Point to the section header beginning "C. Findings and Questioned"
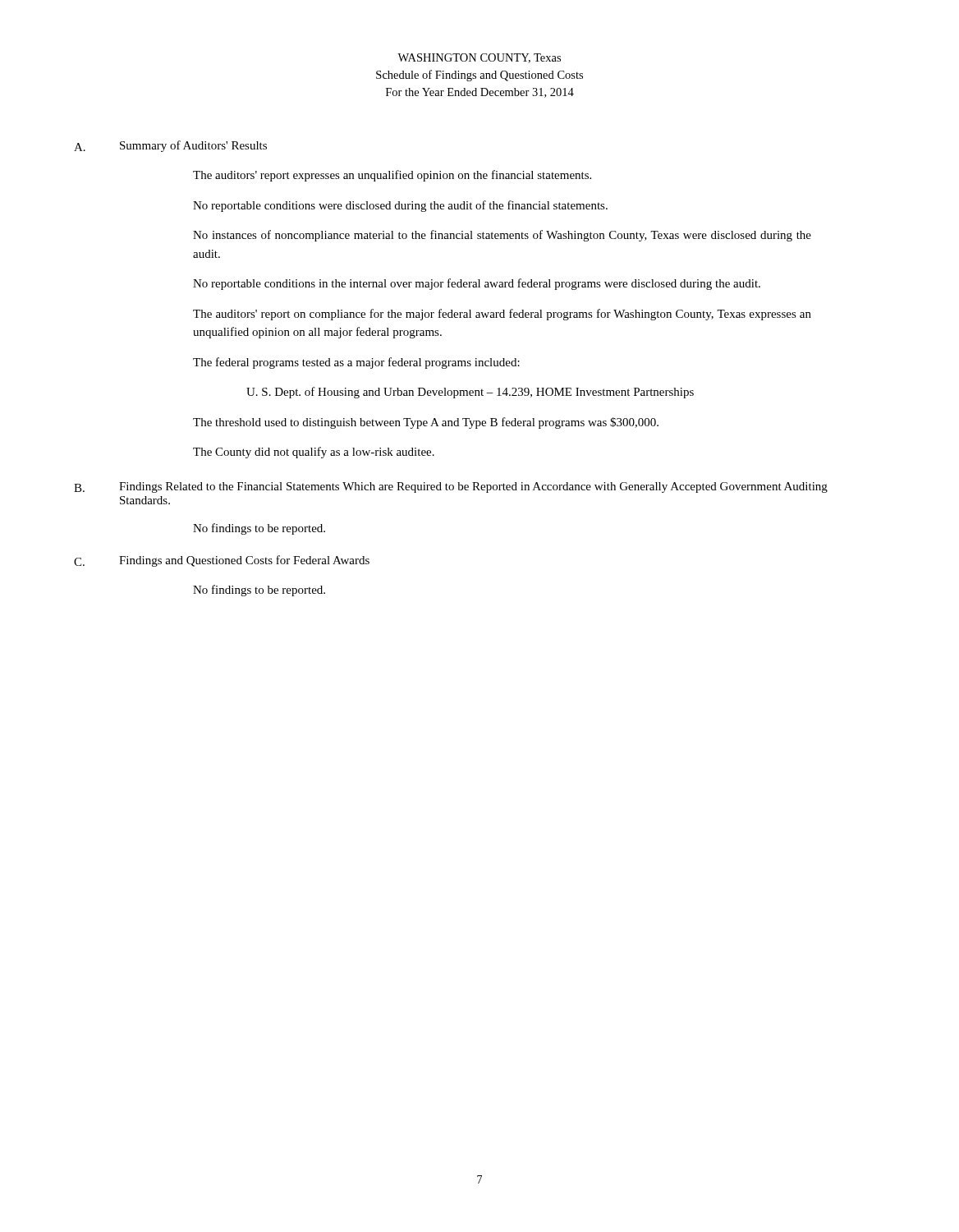The image size is (959, 1232). 222,561
